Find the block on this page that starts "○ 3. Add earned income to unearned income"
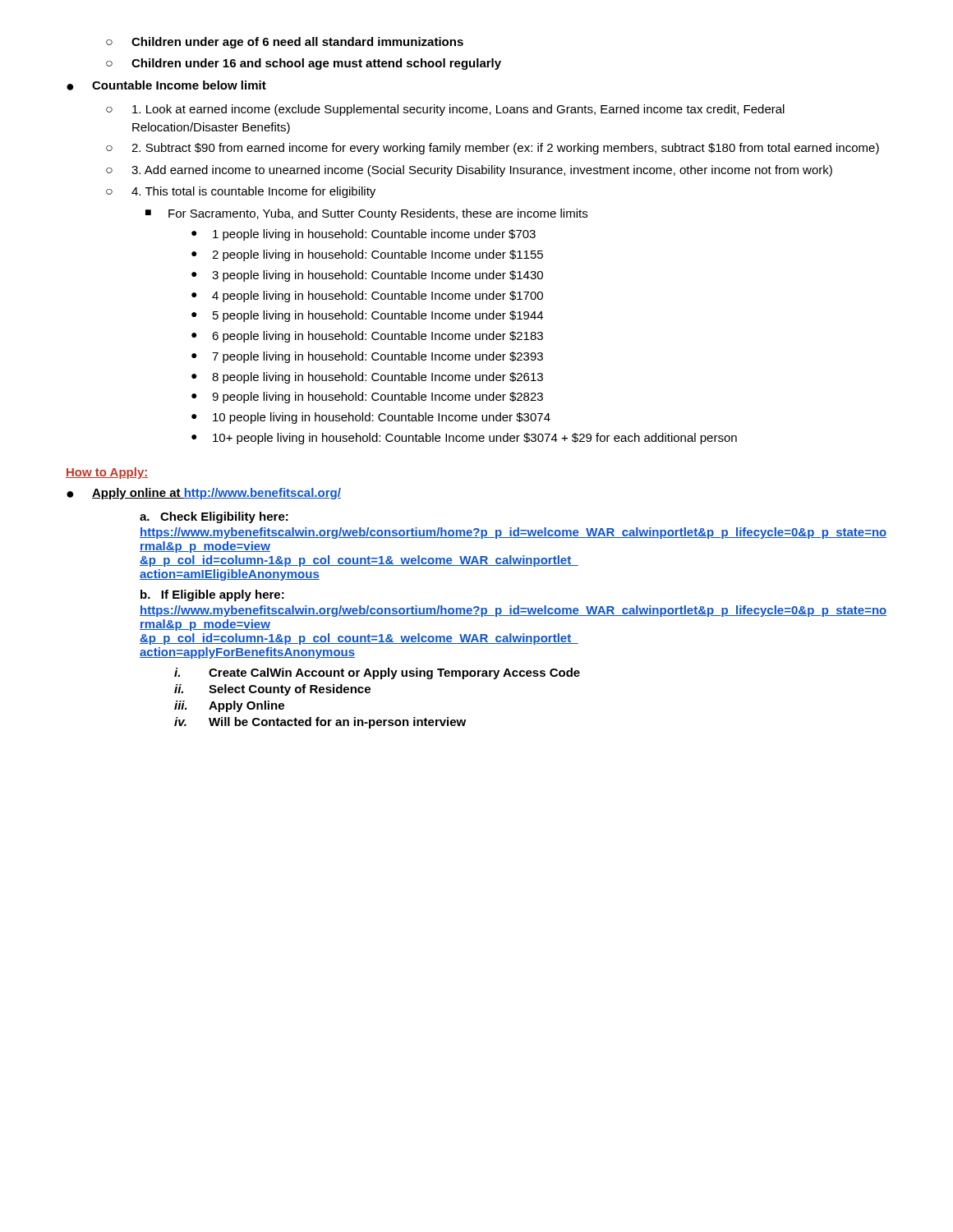The width and height of the screenshot is (953, 1232). (496, 170)
